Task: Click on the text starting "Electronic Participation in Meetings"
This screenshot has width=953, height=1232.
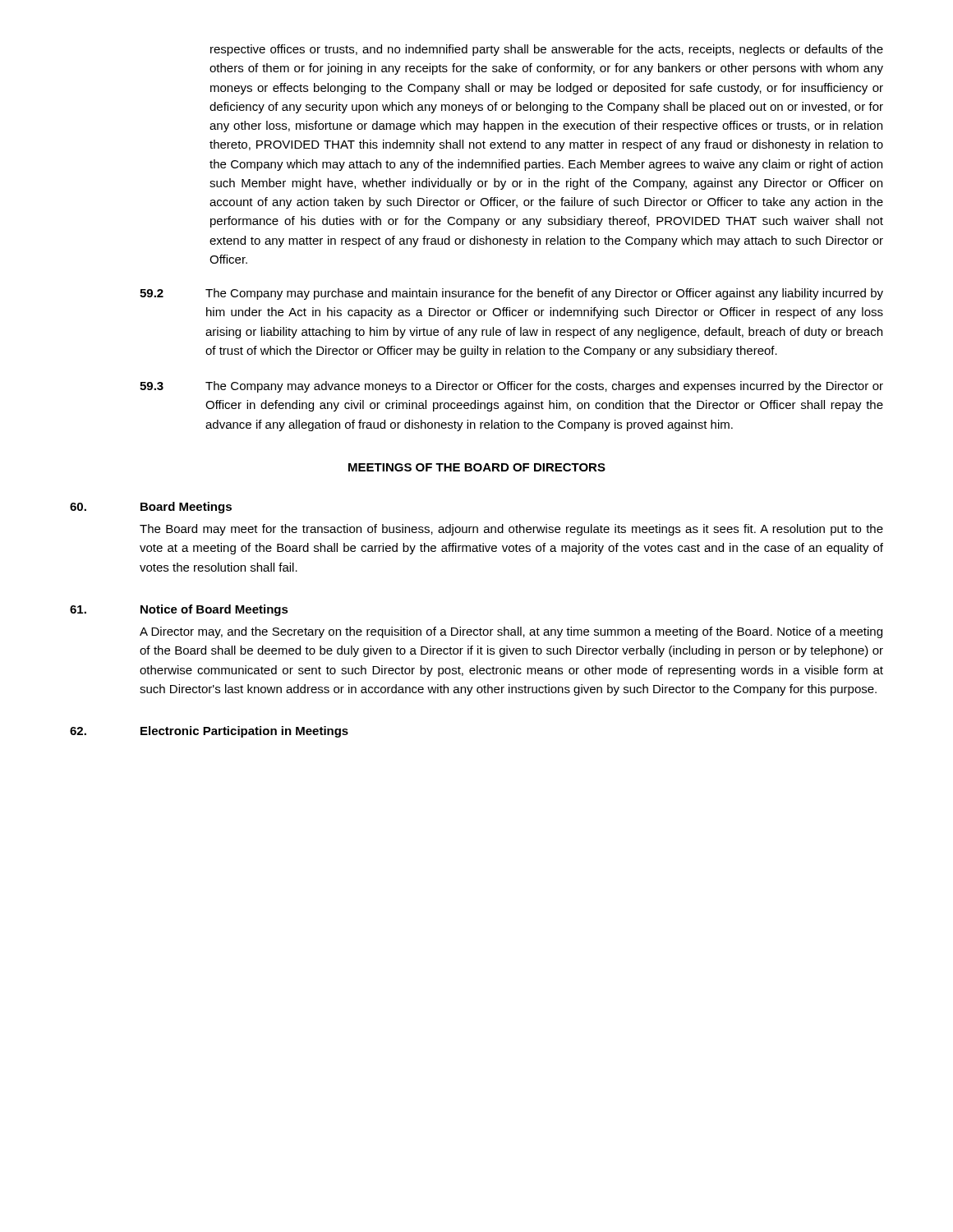Action: click(209, 732)
